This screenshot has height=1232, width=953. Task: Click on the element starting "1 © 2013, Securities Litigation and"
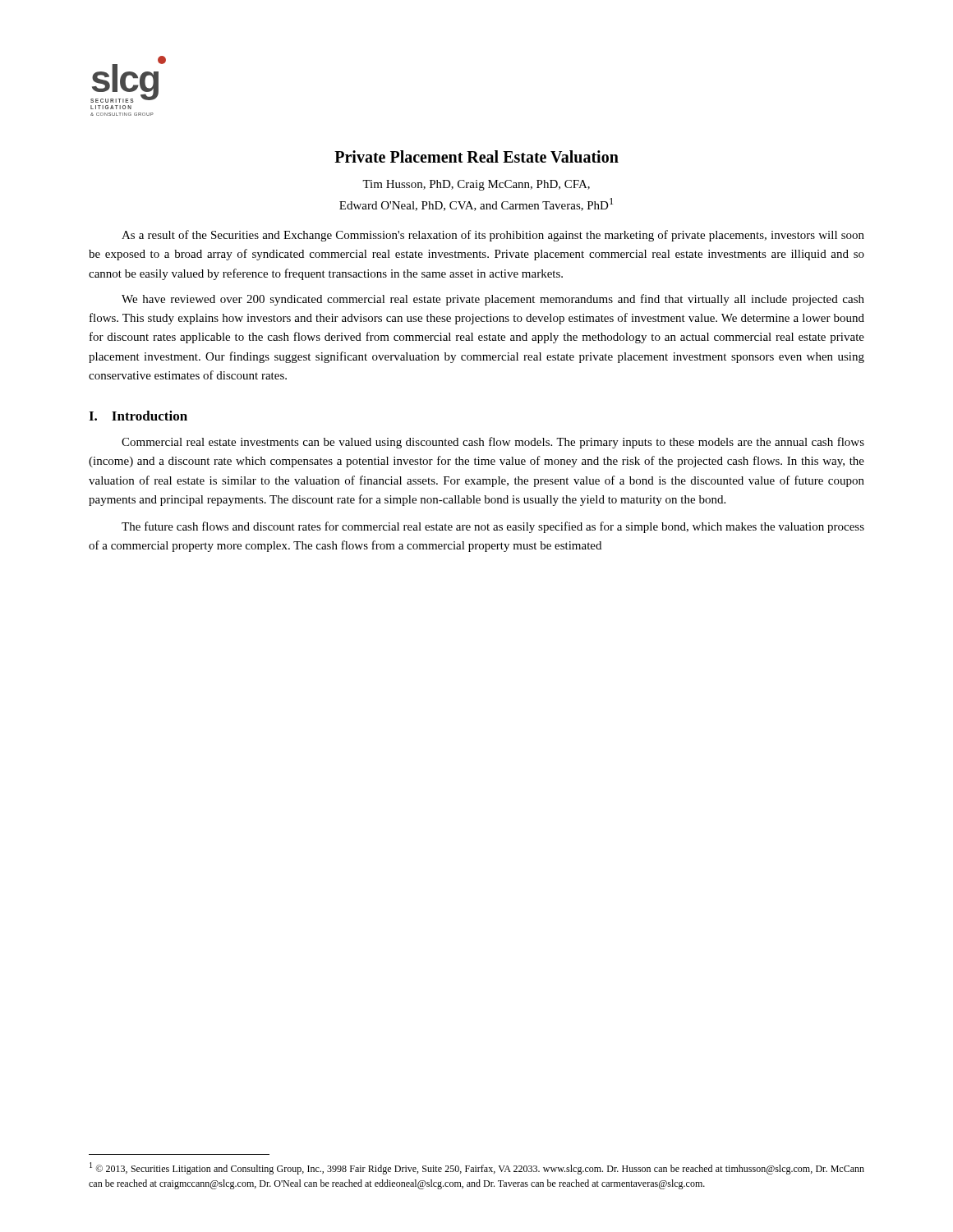476,1173
